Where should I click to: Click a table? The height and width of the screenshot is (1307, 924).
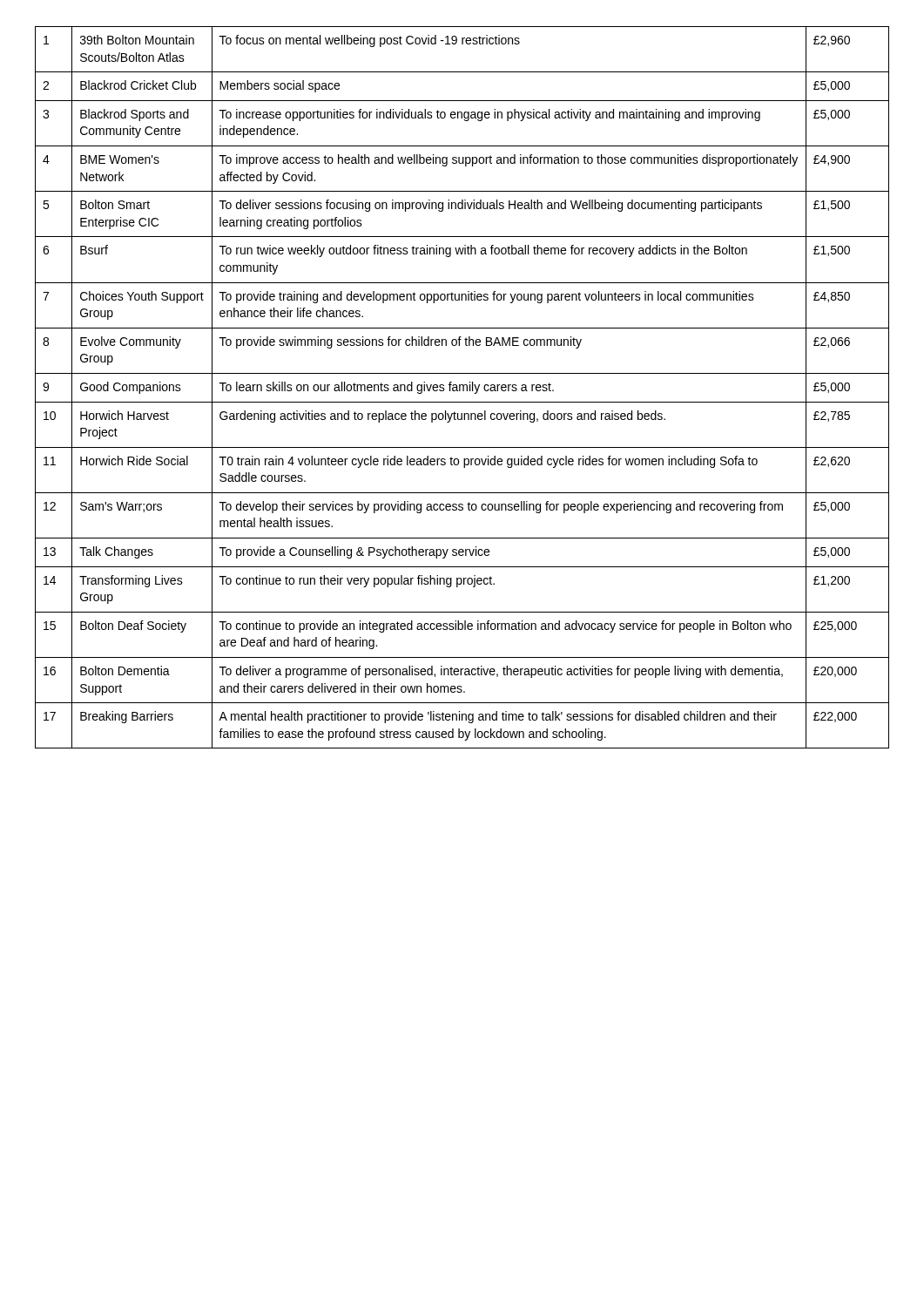tap(462, 387)
